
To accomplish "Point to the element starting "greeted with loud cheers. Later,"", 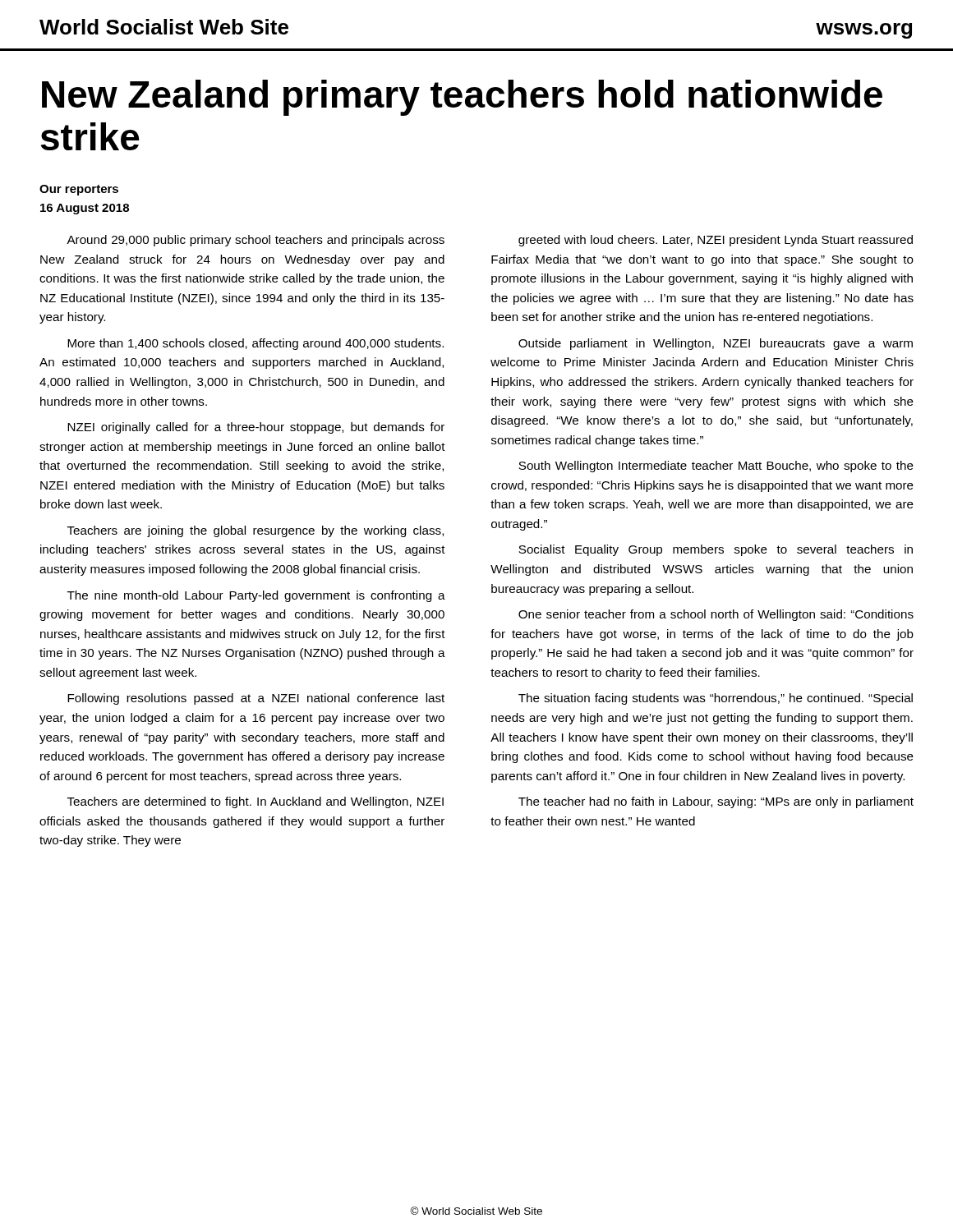I will [x=716, y=241].
